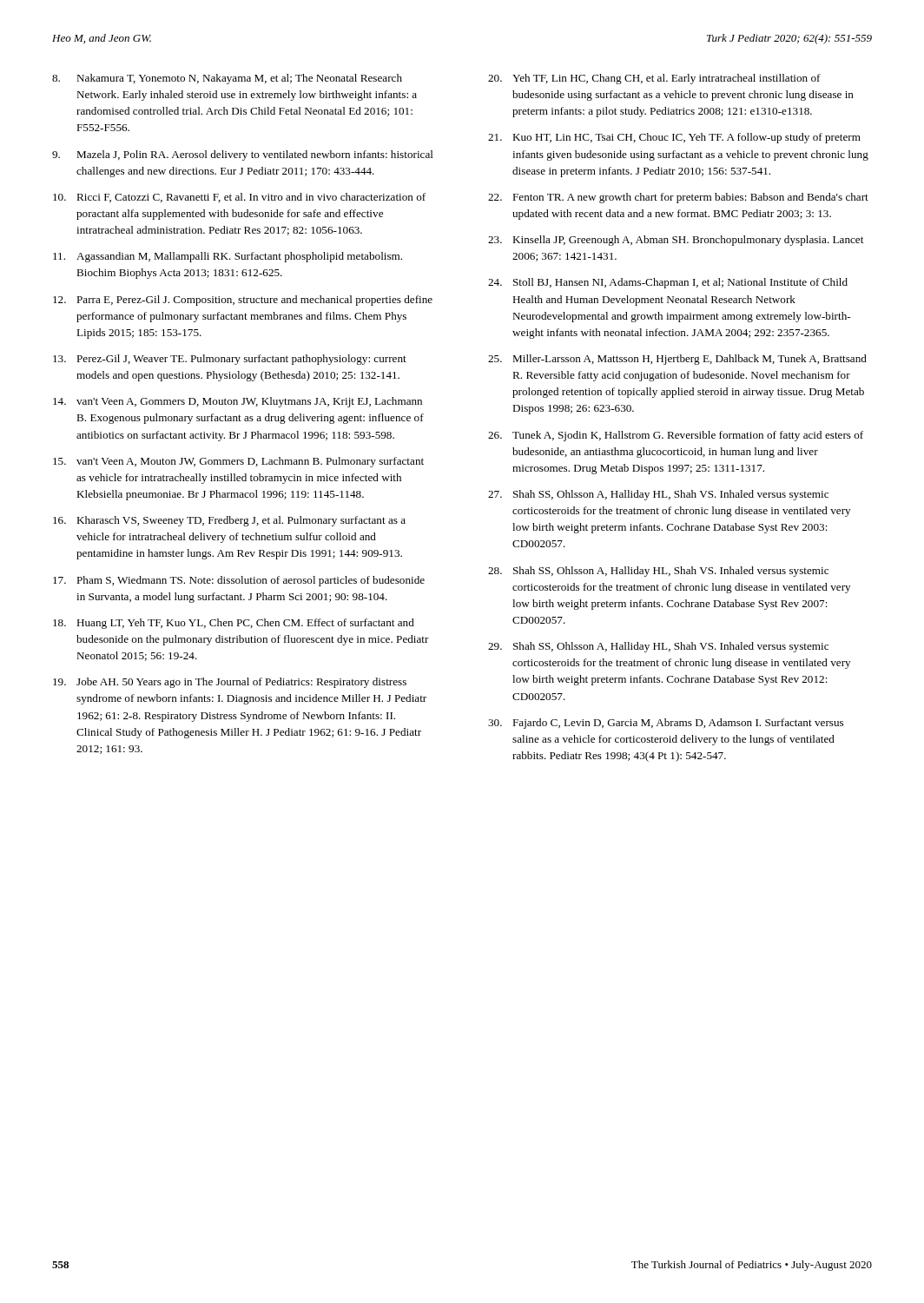This screenshot has height=1303, width=924.
Task: Find the region starting "24. Stoll BJ, Hansen"
Action: tap(679, 307)
